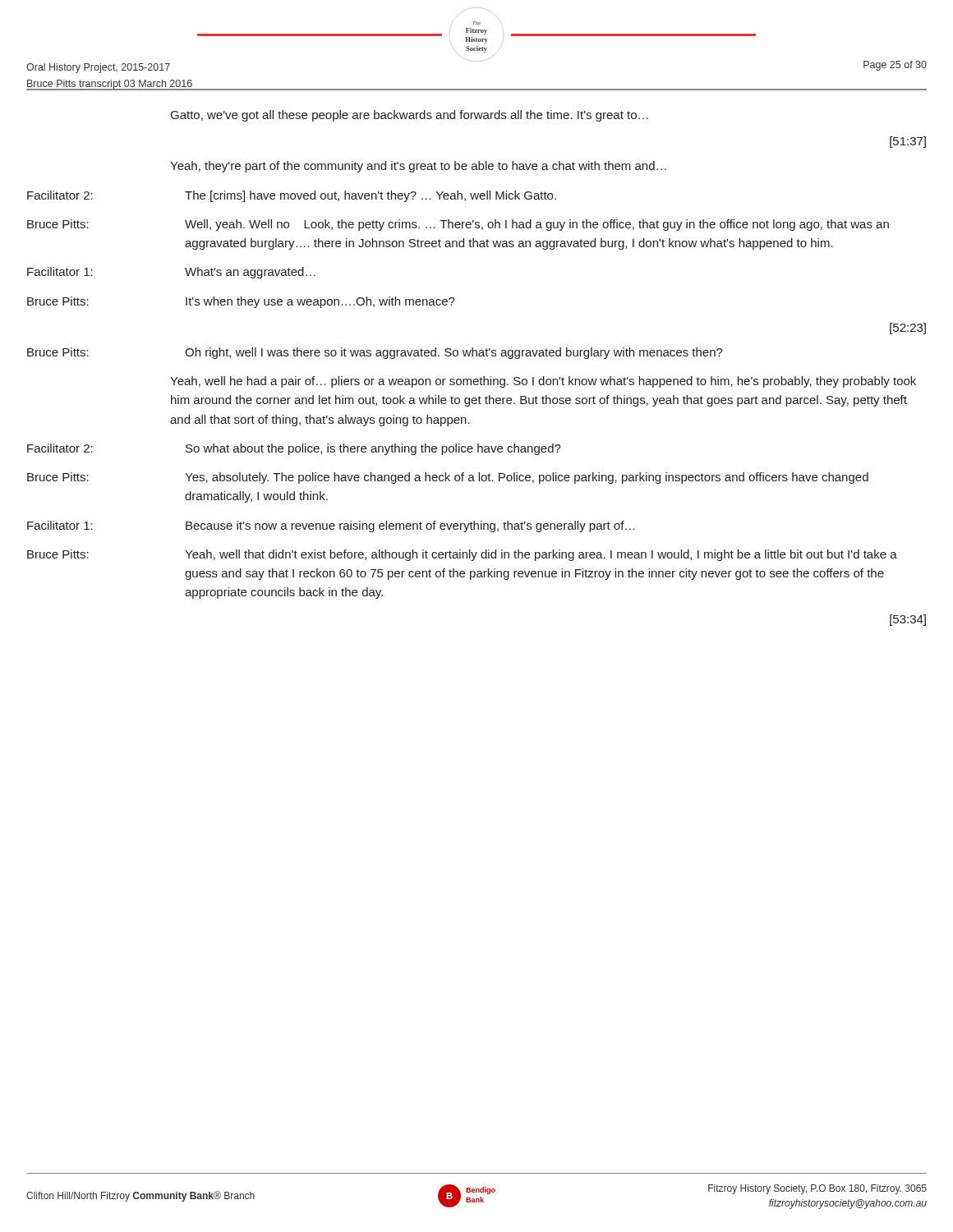Find the text block with the text "Facilitator 1: Because it's"
Screen dimensions: 1232x953
pyautogui.click(x=476, y=525)
